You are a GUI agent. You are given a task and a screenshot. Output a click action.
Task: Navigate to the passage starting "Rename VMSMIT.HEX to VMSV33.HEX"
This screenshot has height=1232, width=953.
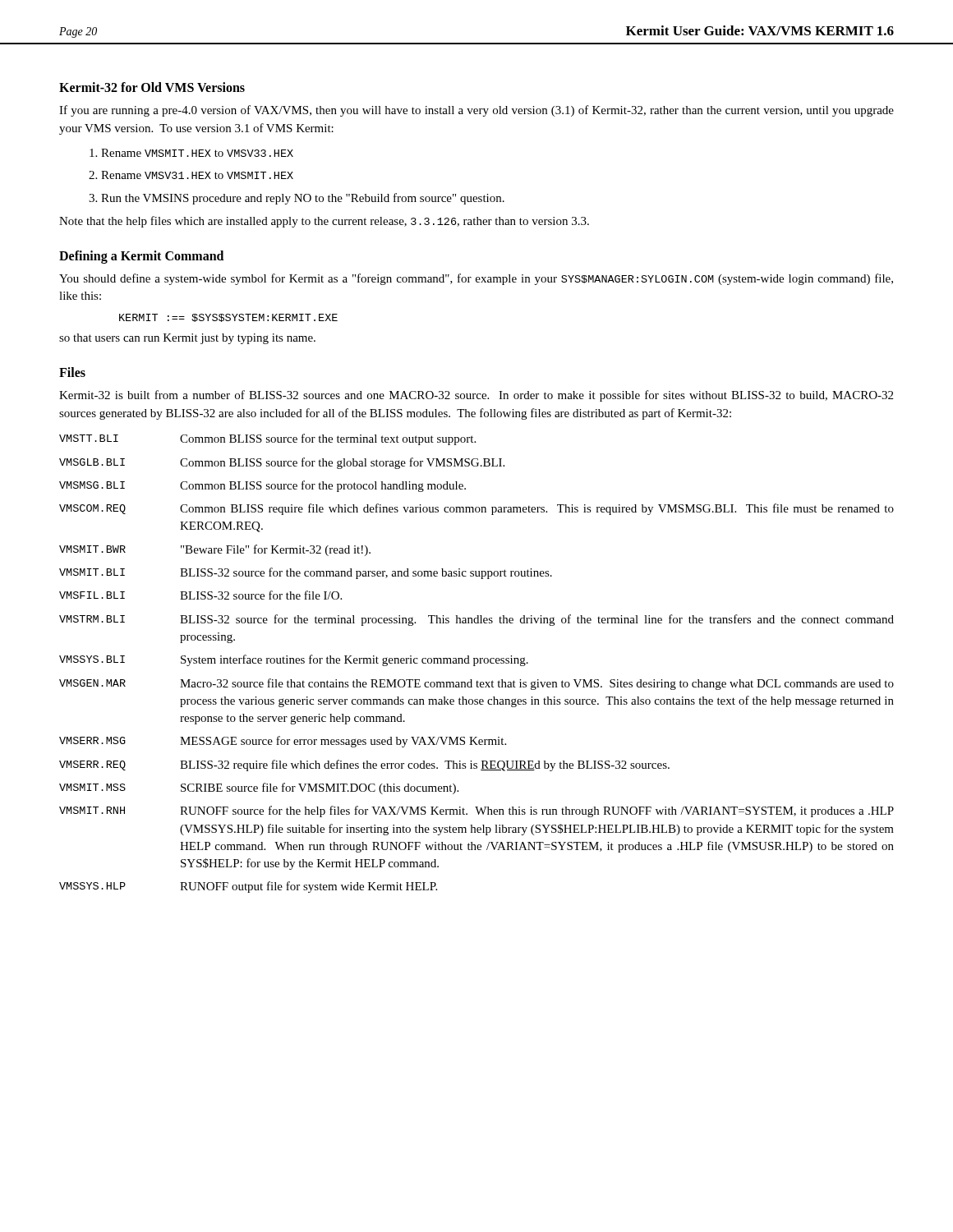click(x=191, y=153)
